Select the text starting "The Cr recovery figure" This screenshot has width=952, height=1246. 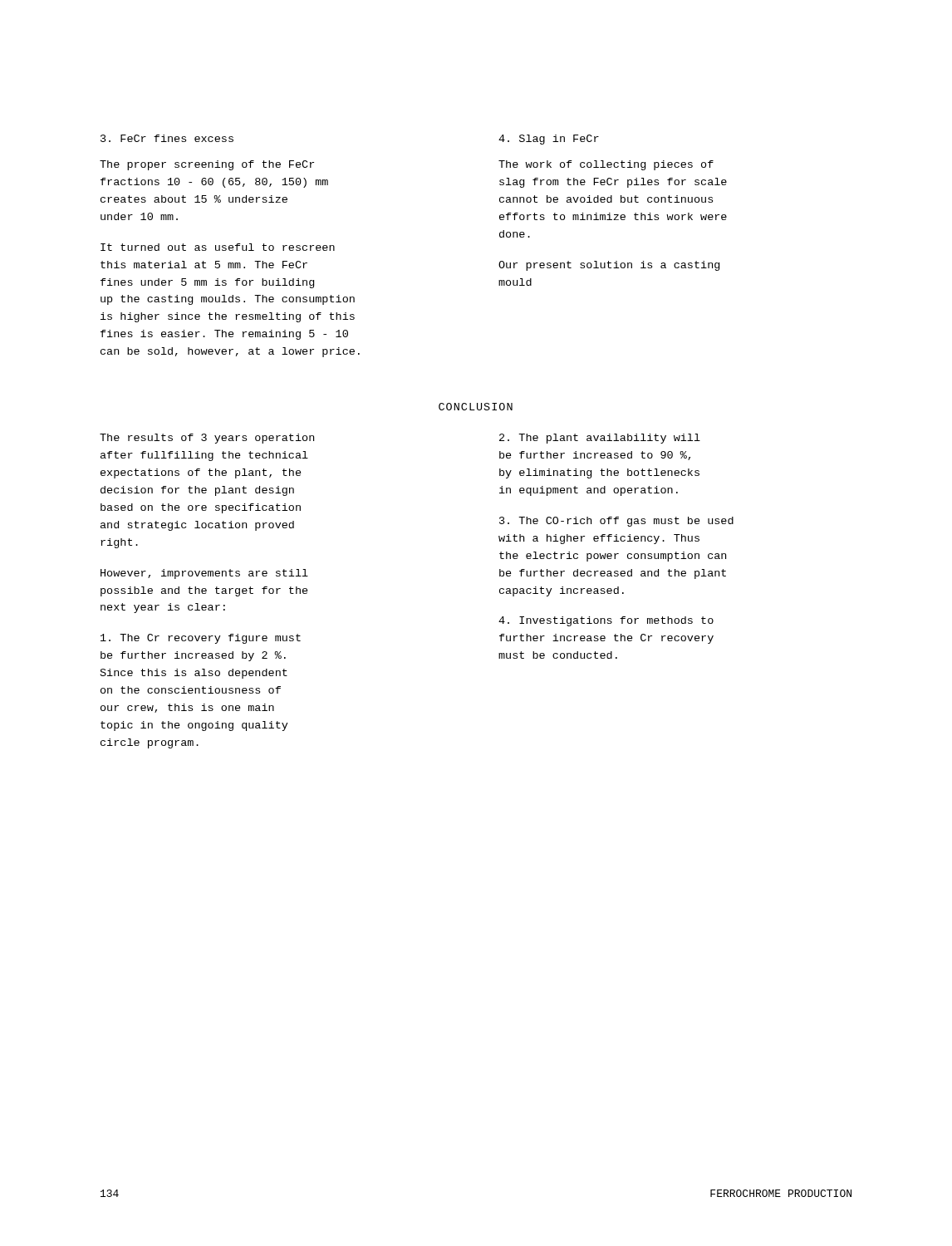pos(201,691)
